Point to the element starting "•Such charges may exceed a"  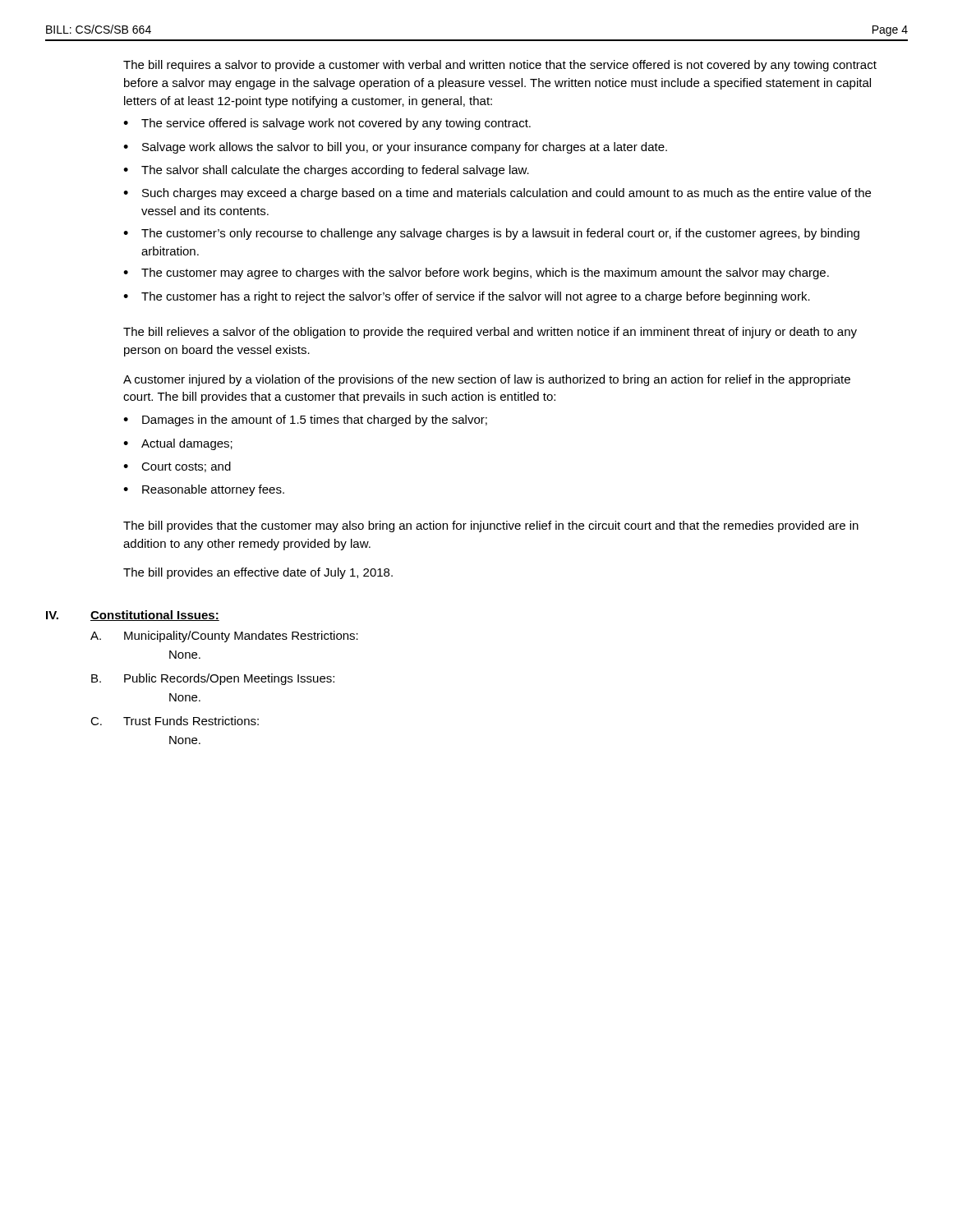(503, 202)
